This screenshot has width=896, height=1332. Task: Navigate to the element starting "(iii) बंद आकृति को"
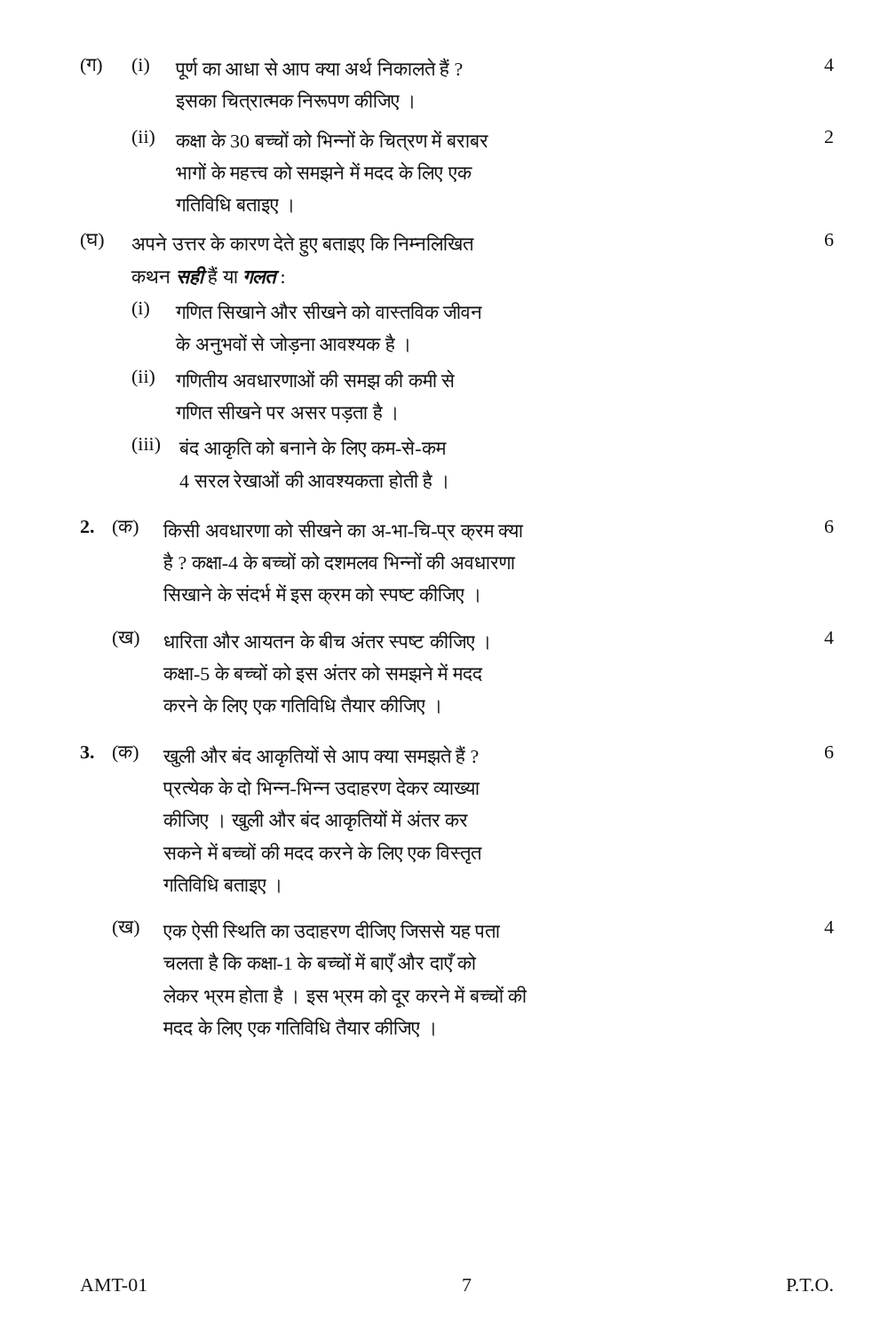point(289,448)
